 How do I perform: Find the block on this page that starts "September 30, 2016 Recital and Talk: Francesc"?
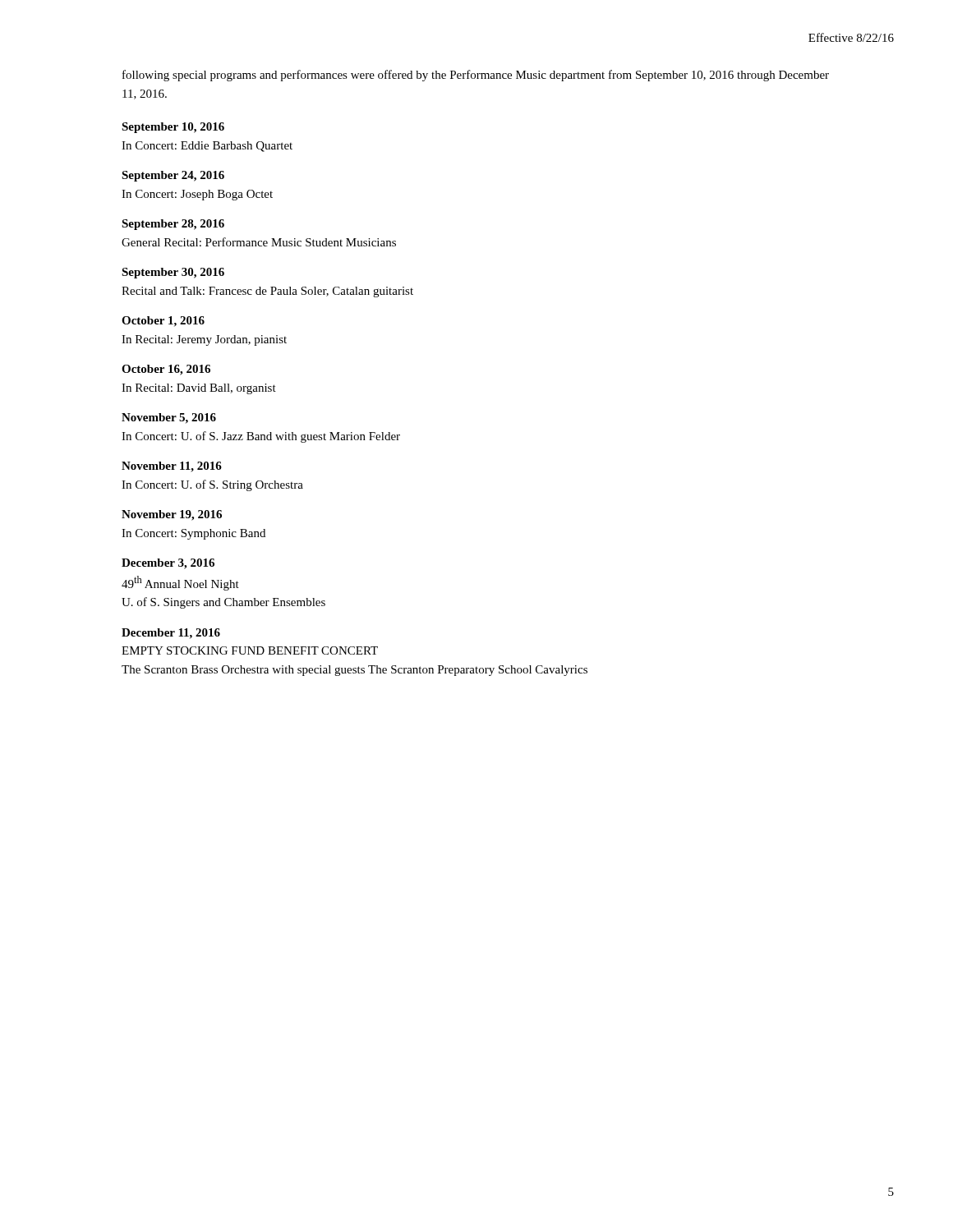point(173,273)
